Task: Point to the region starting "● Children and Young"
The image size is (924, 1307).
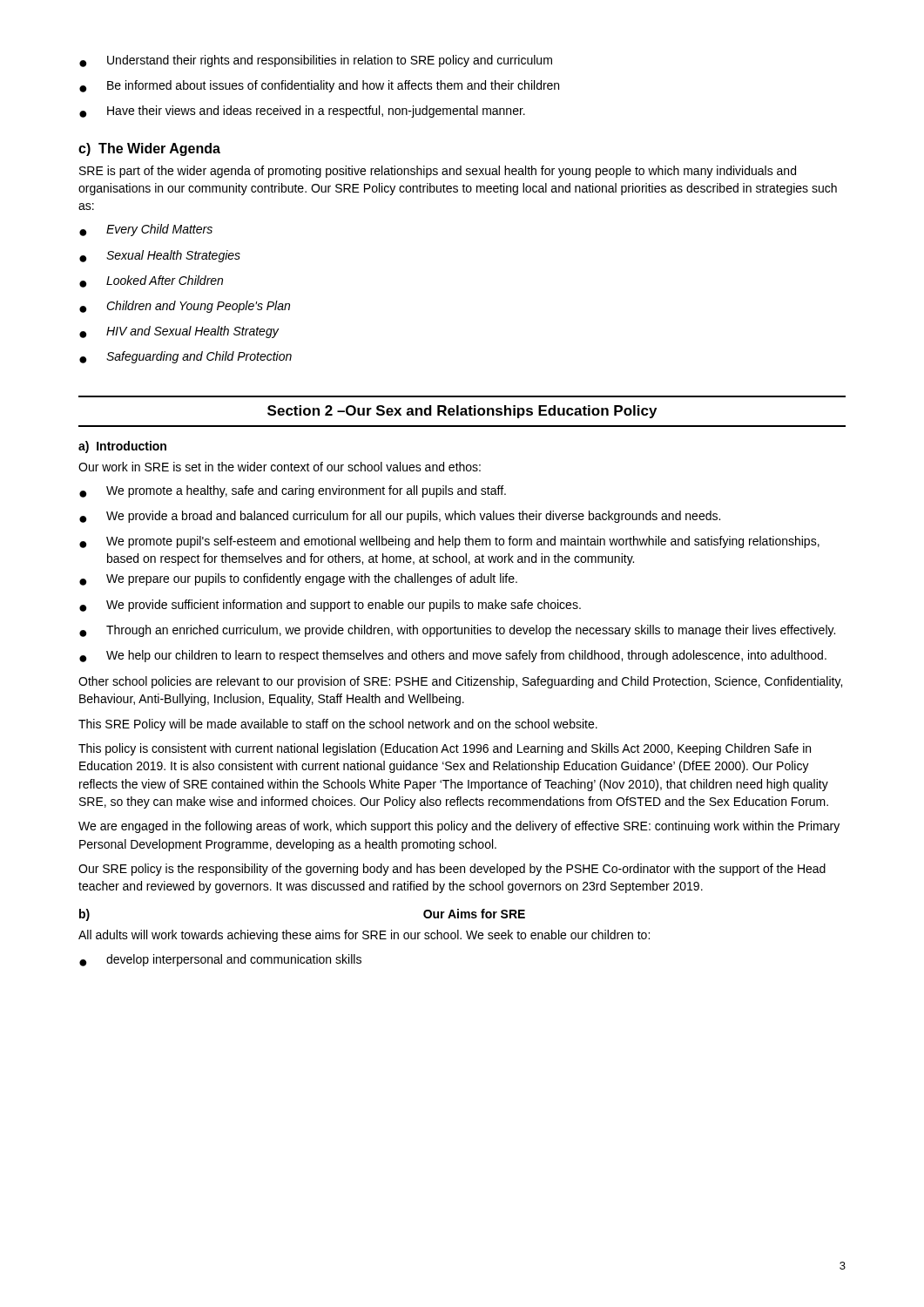Action: click(x=185, y=307)
